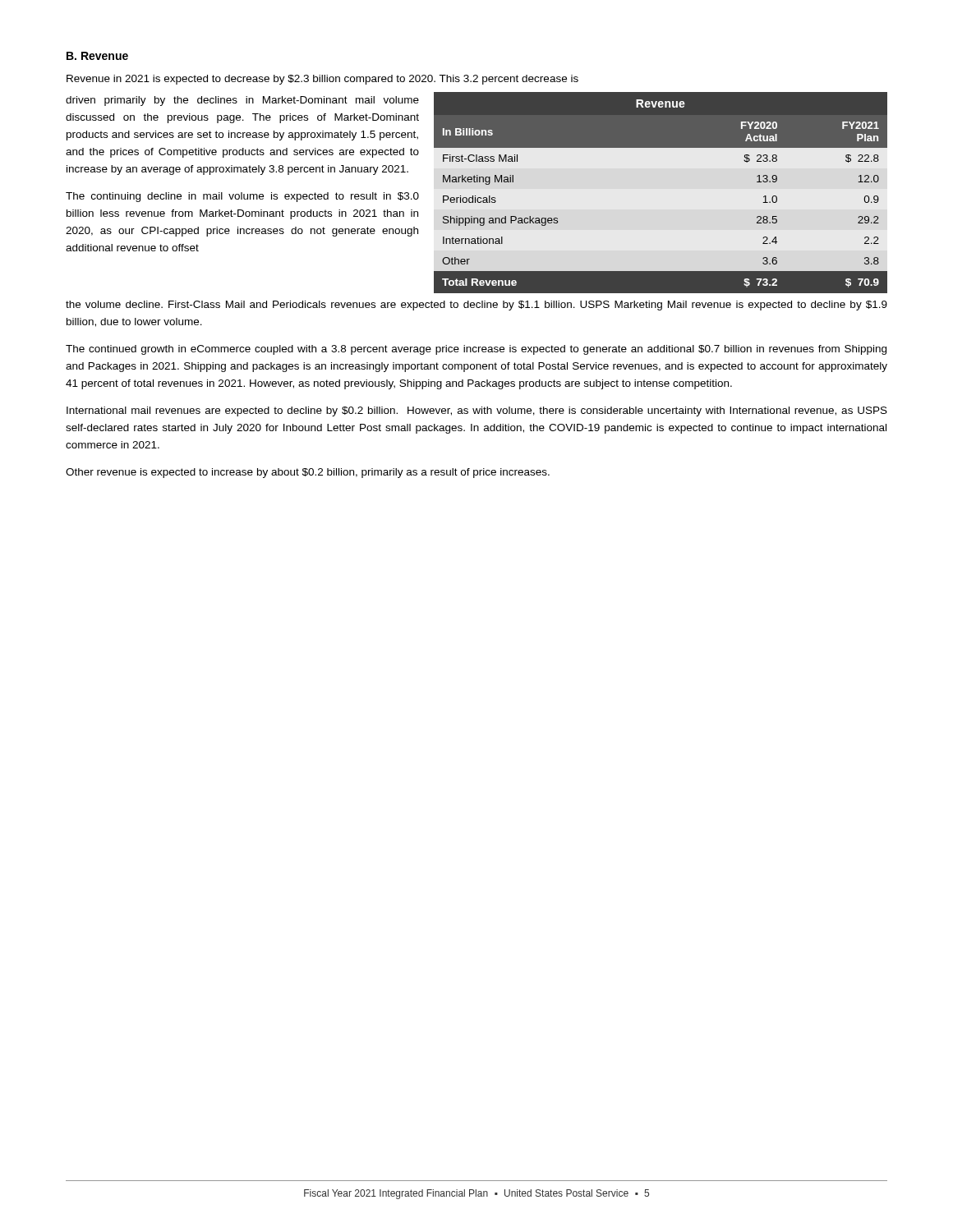This screenshot has height=1232, width=953.
Task: Click on the text block containing "International mail revenues are expected to decline"
Action: tap(476, 427)
